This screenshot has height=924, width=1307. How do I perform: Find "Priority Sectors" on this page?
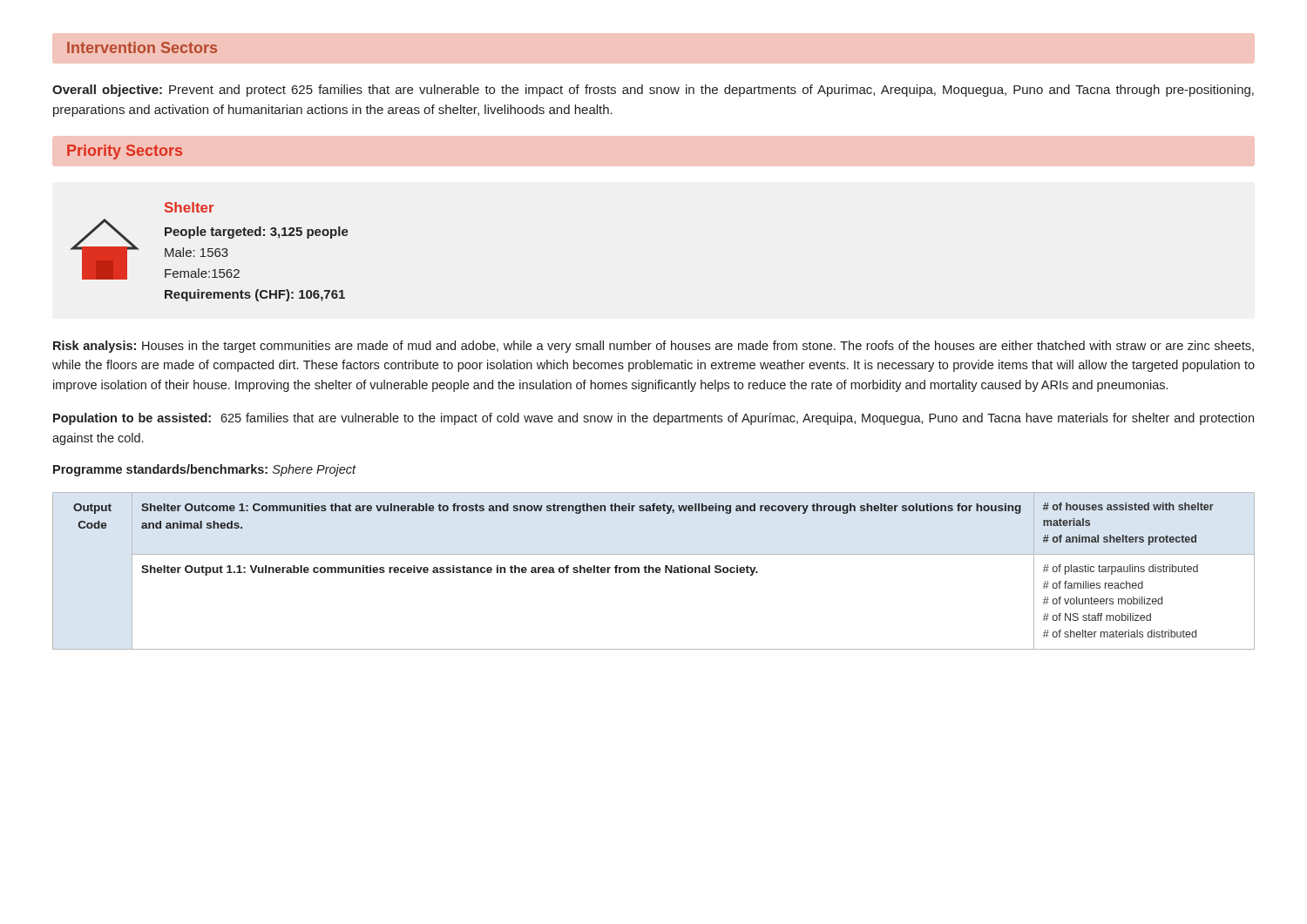(125, 150)
